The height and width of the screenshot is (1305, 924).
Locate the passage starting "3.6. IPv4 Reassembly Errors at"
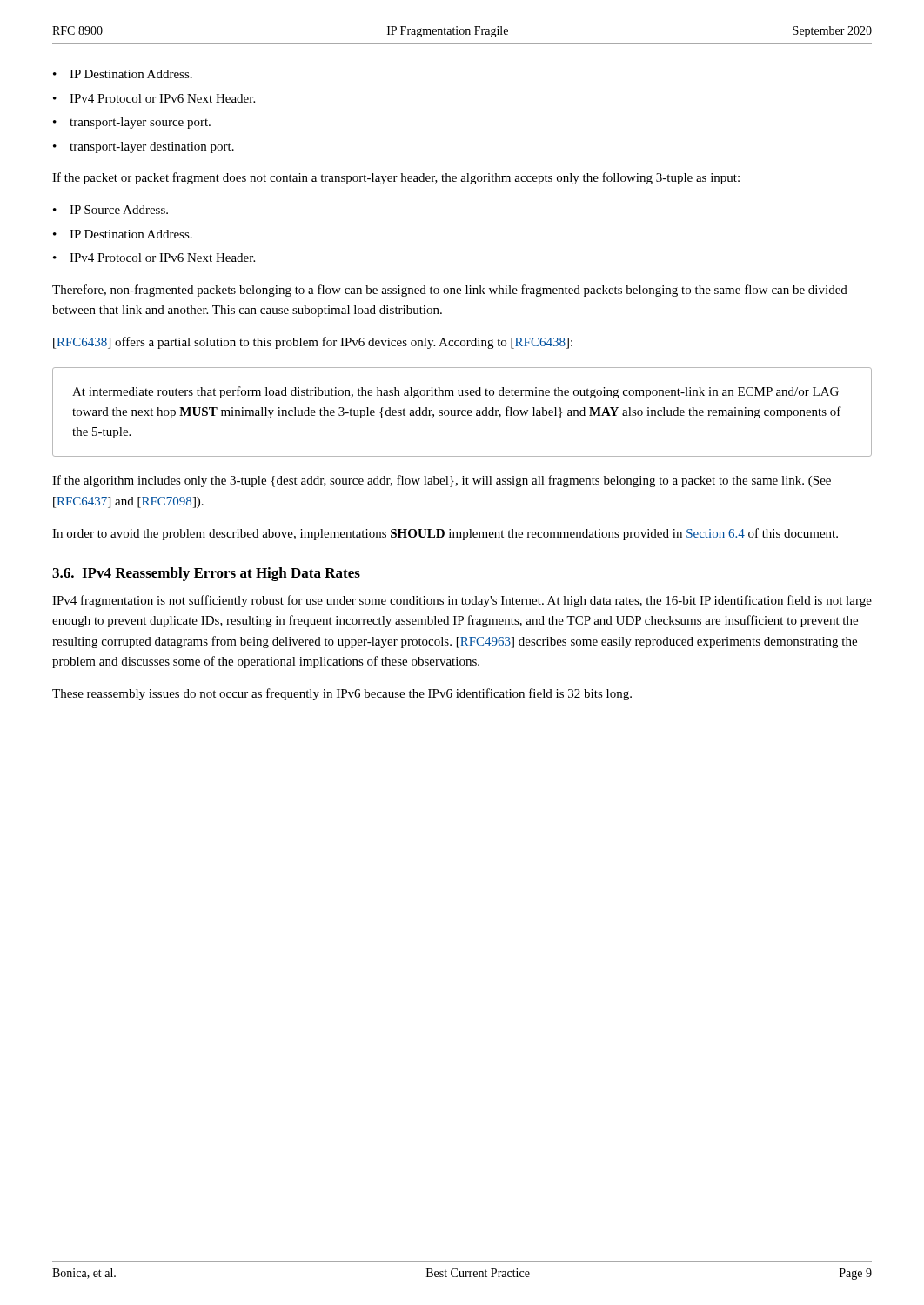click(x=206, y=573)
